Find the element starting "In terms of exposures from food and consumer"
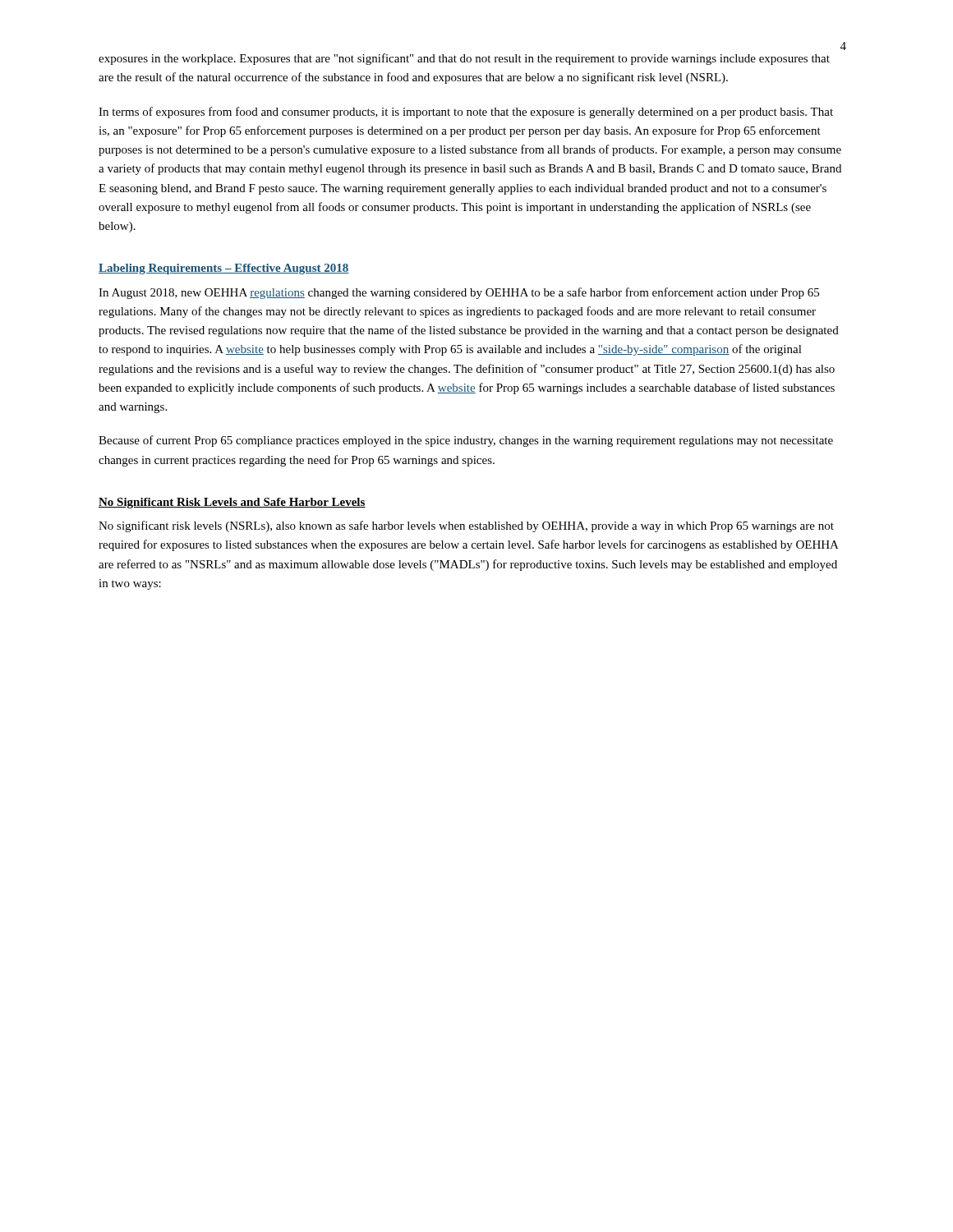Screen dimensions: 1232x953 pos(470,169)
